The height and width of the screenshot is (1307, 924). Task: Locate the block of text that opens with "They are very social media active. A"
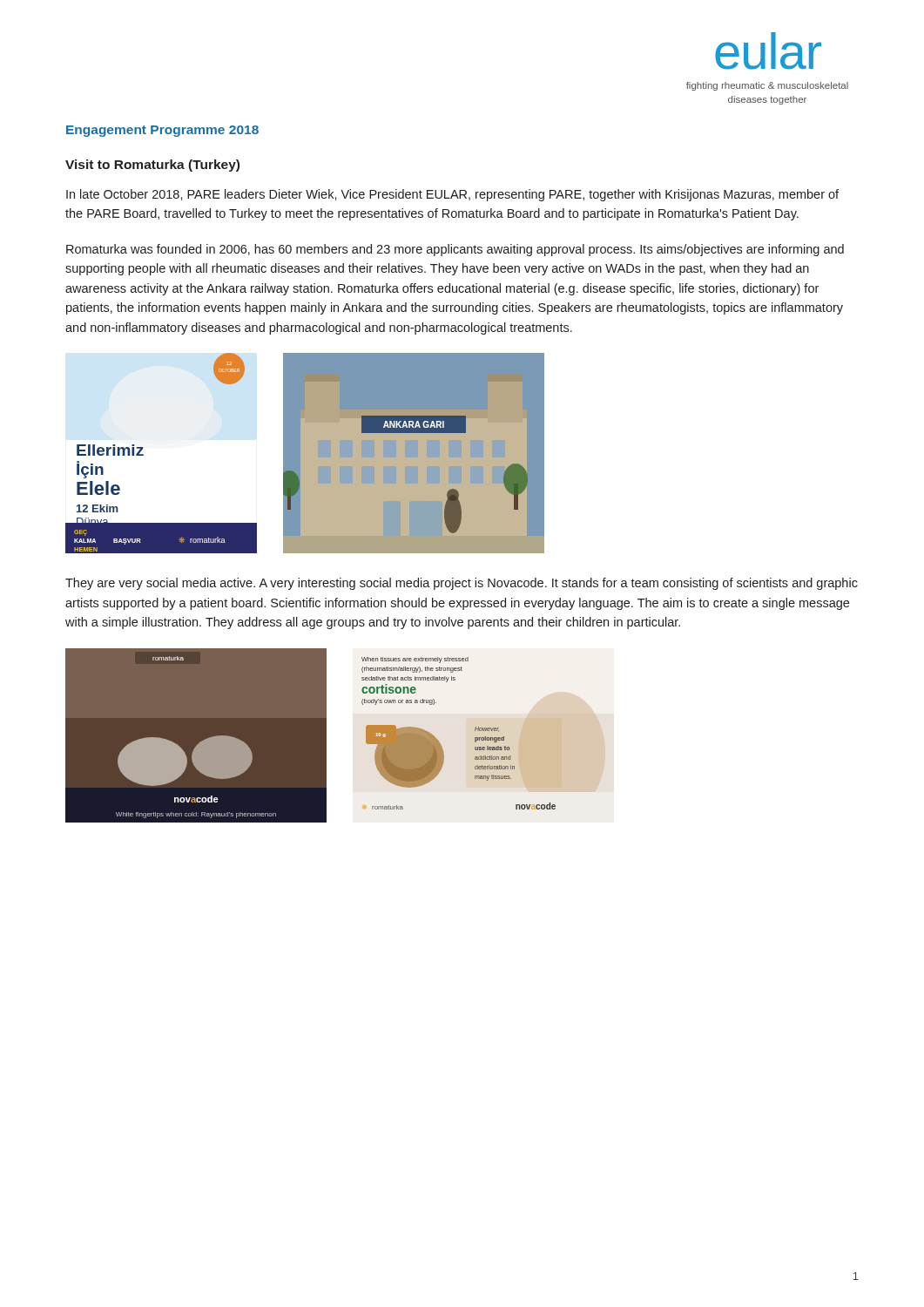[x=462, y=603]
